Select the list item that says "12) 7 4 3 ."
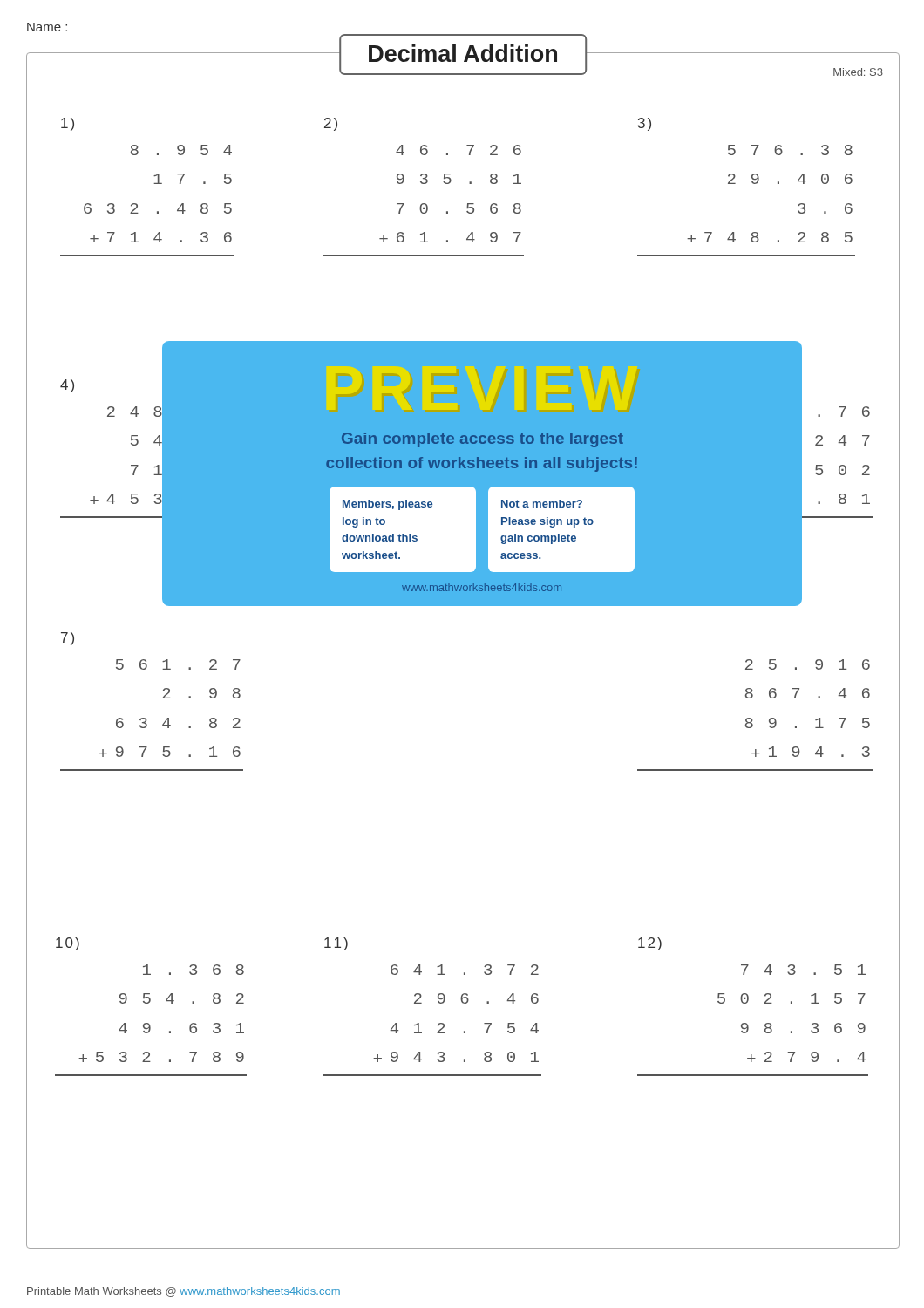 tap(753, 1005)
